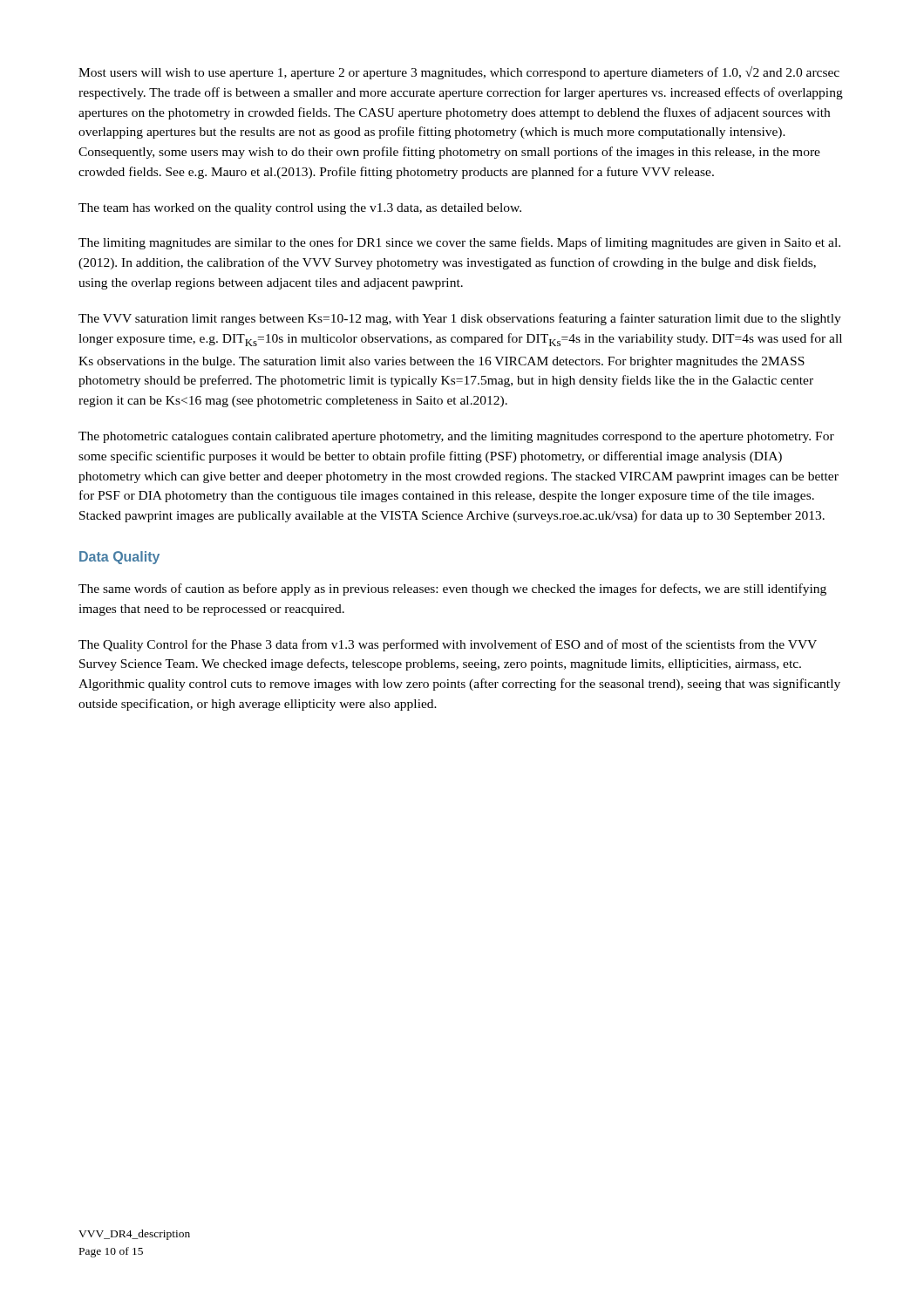Find the block on this page that starts "The team has worked on"
Viewport: 924px width, 1308px height.
[x=300, y=207]
